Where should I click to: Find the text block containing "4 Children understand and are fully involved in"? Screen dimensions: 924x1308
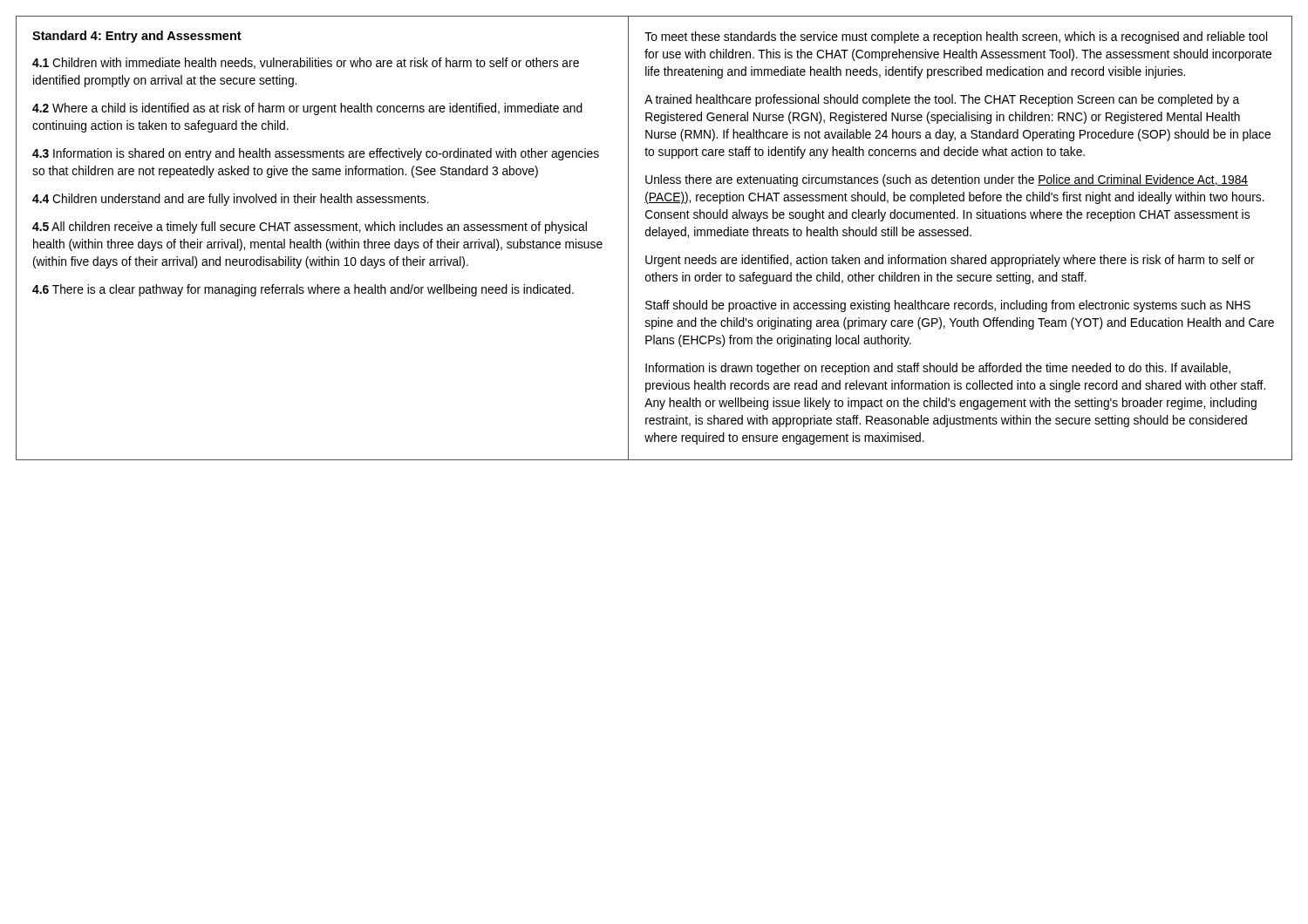(x=231, y=199)
